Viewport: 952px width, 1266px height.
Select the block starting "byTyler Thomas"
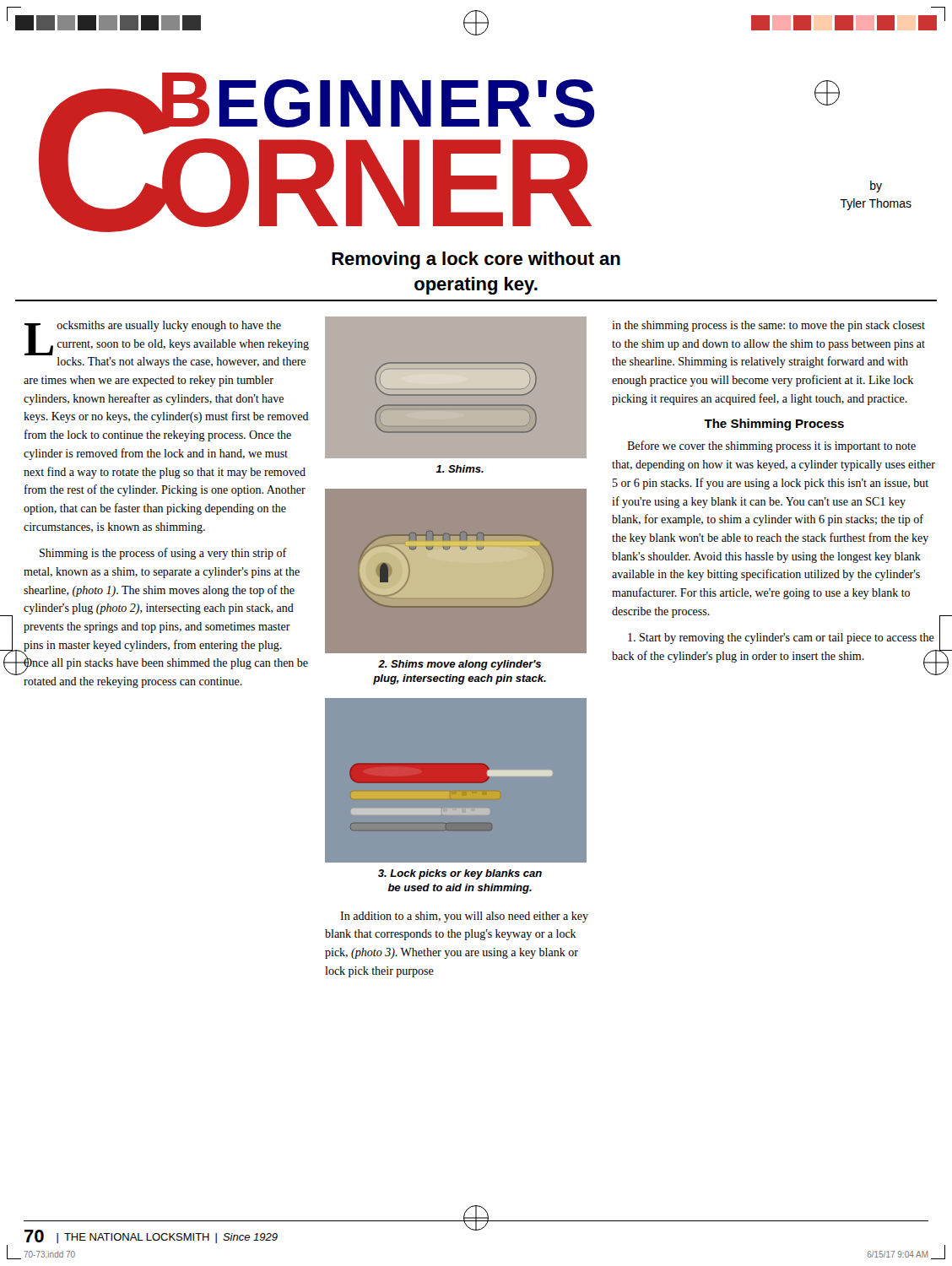pos(876,195)
